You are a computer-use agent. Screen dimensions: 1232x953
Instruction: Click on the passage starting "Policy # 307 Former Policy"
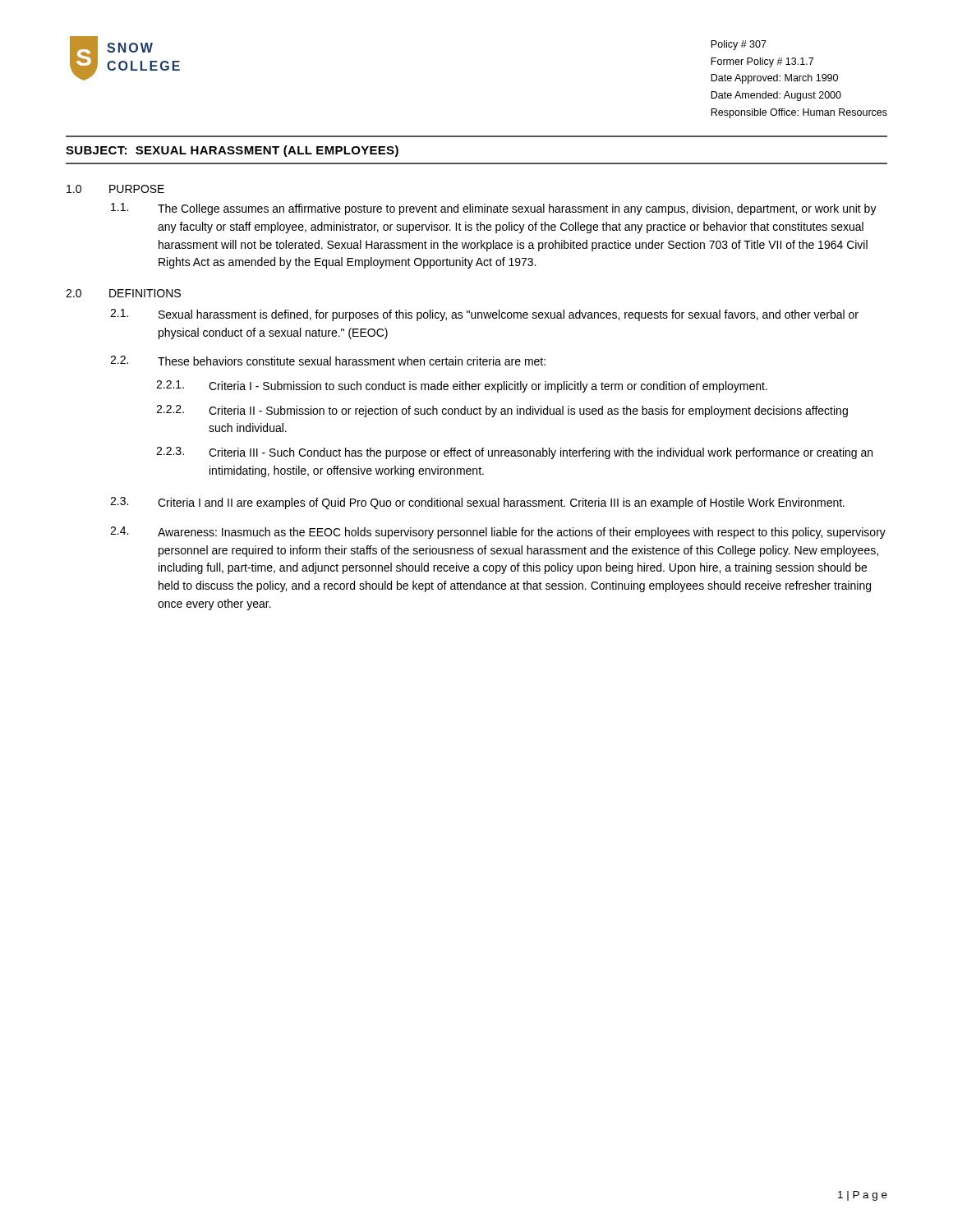(x=799, y=78)
